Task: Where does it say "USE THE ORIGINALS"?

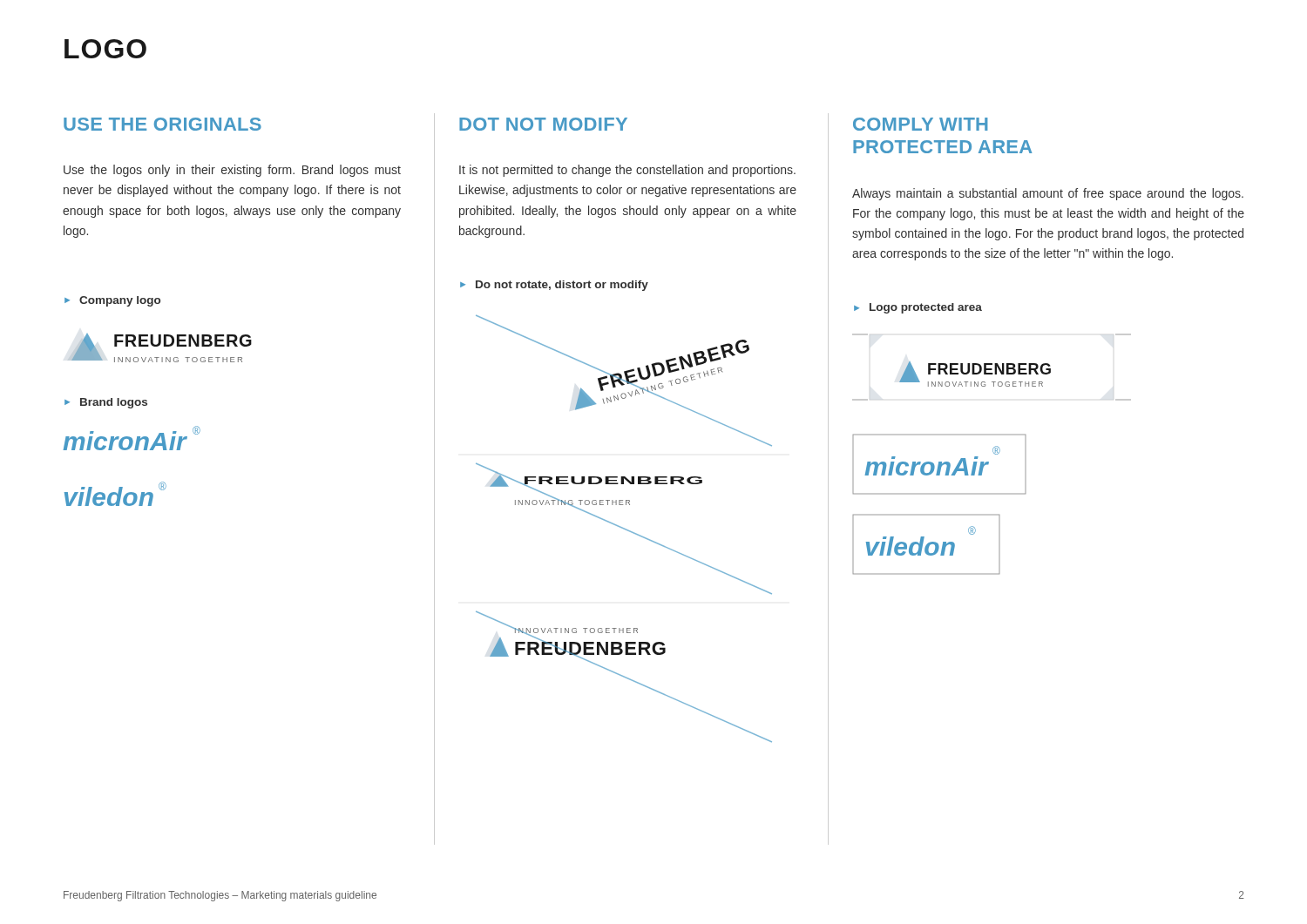Action: 162,124
